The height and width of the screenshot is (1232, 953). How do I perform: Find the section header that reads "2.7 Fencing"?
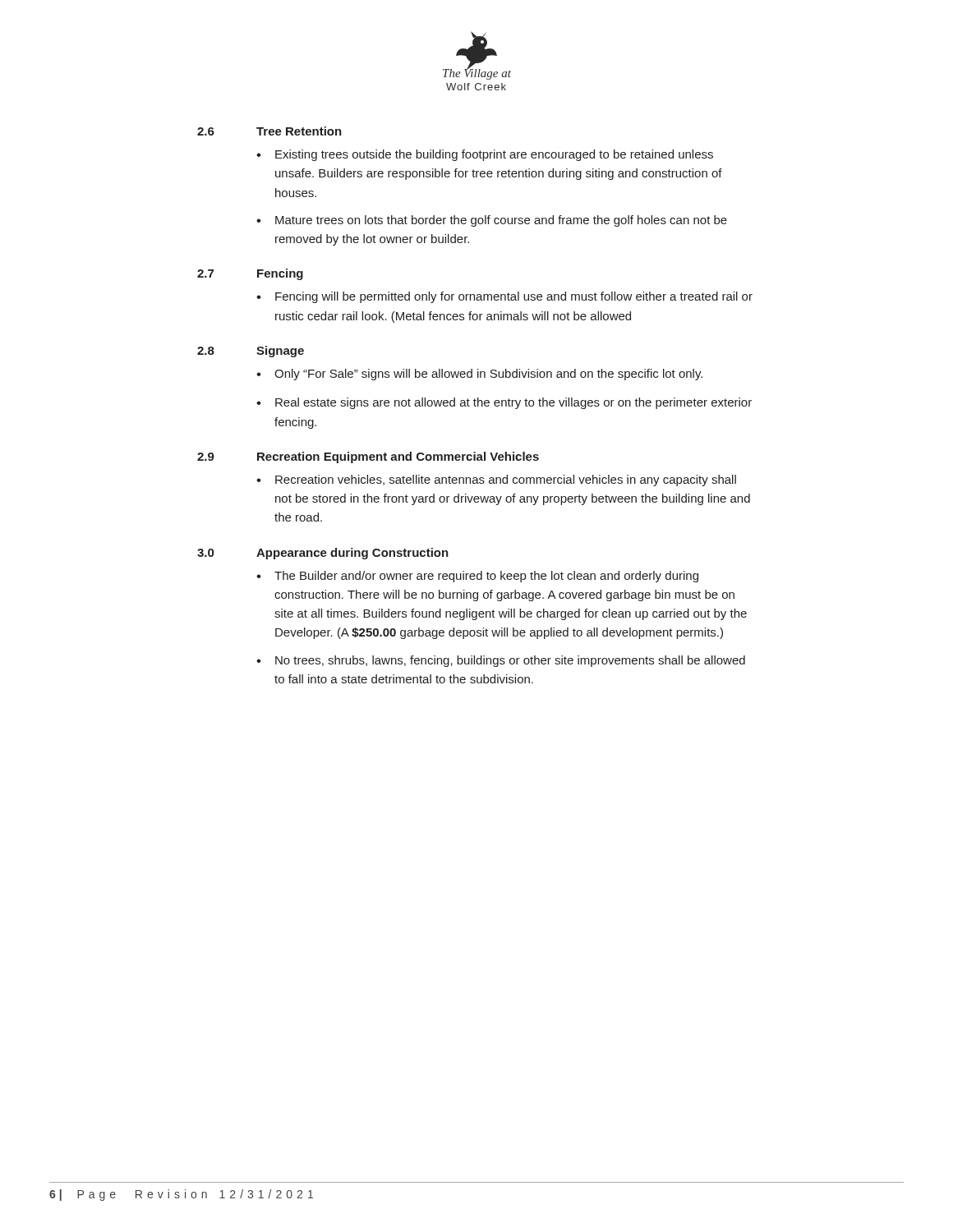(x=250, y=273)
